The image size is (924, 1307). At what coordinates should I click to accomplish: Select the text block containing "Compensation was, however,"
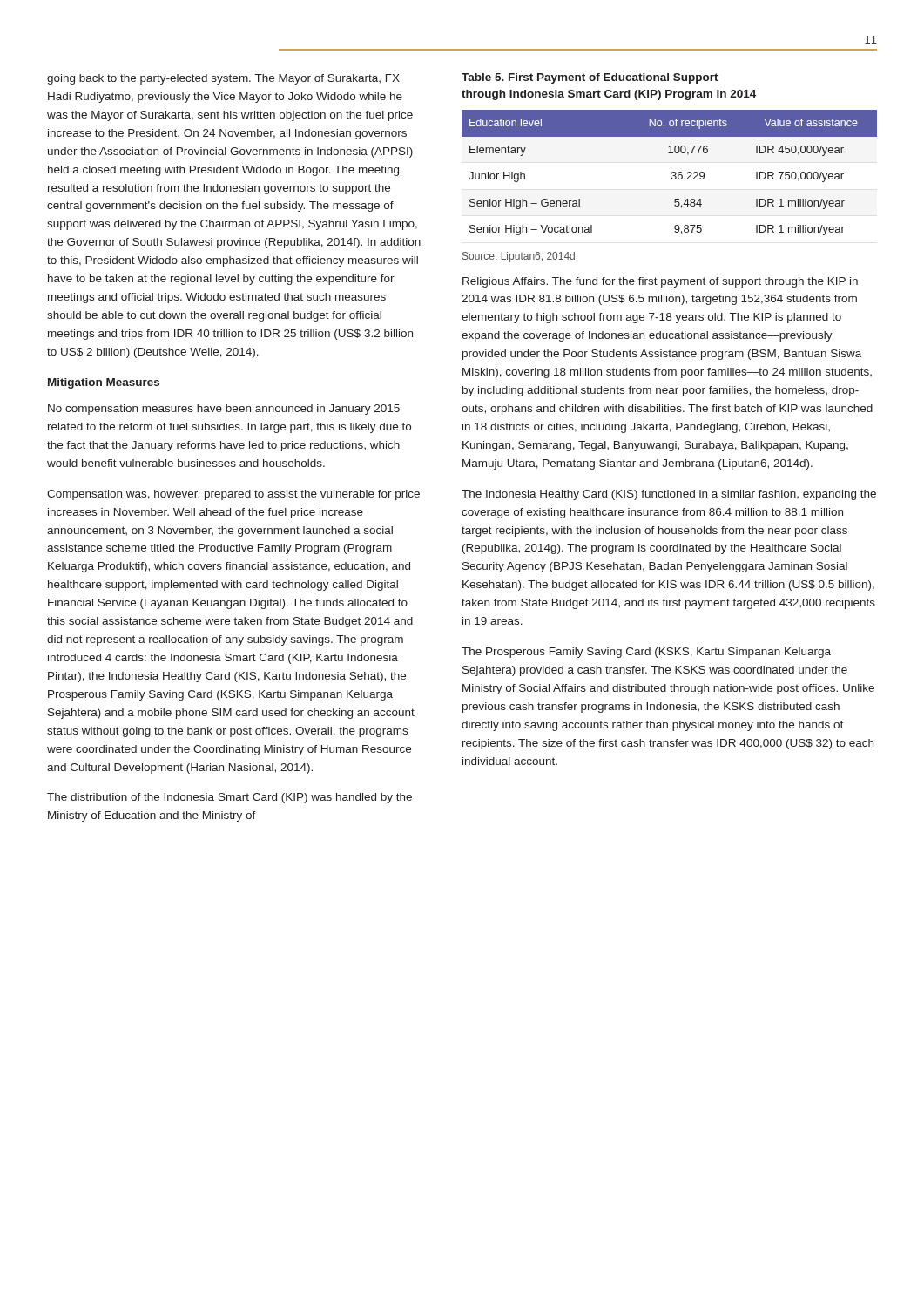pos(234,630)
